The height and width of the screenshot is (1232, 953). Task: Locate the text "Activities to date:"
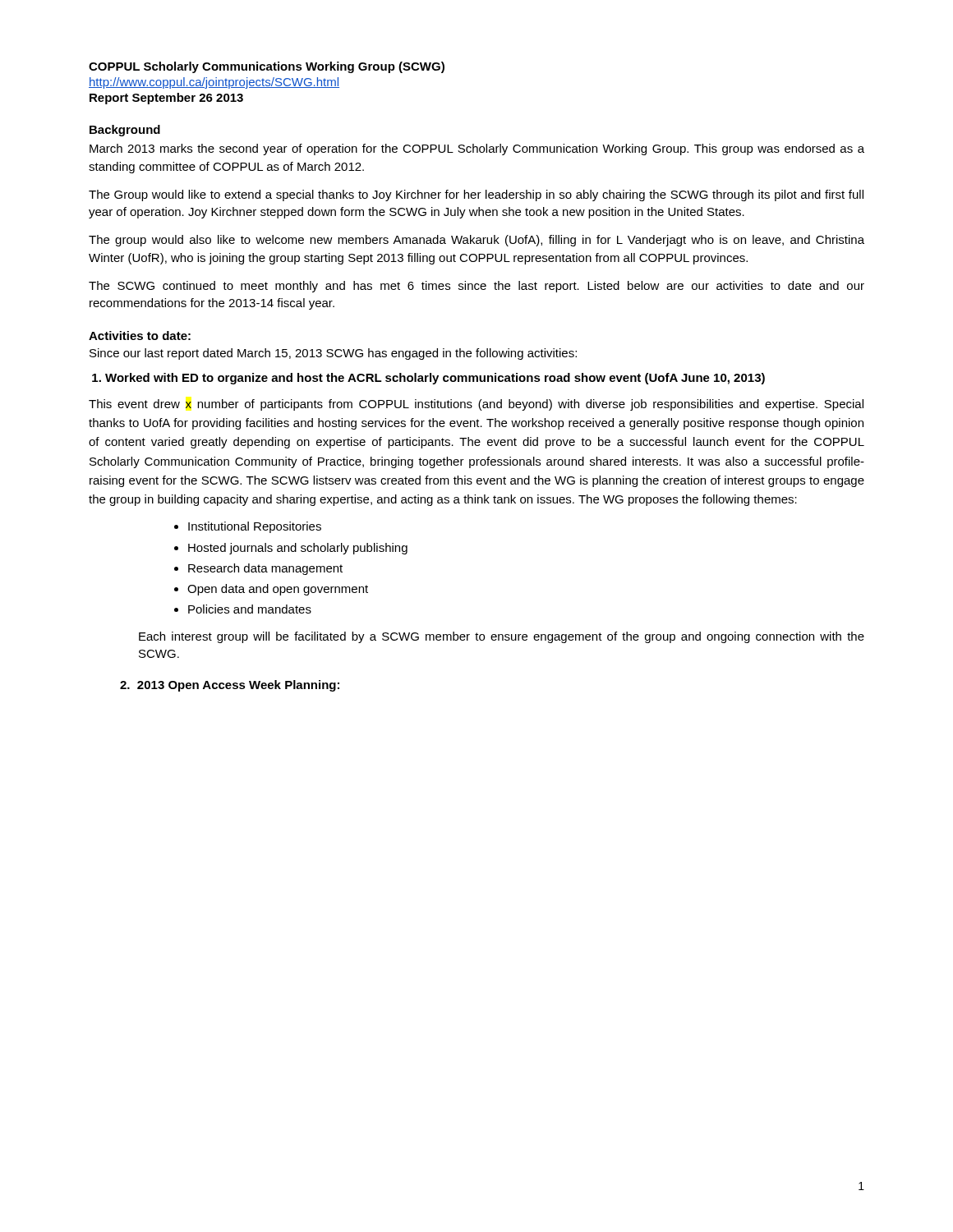pos(140,336)
